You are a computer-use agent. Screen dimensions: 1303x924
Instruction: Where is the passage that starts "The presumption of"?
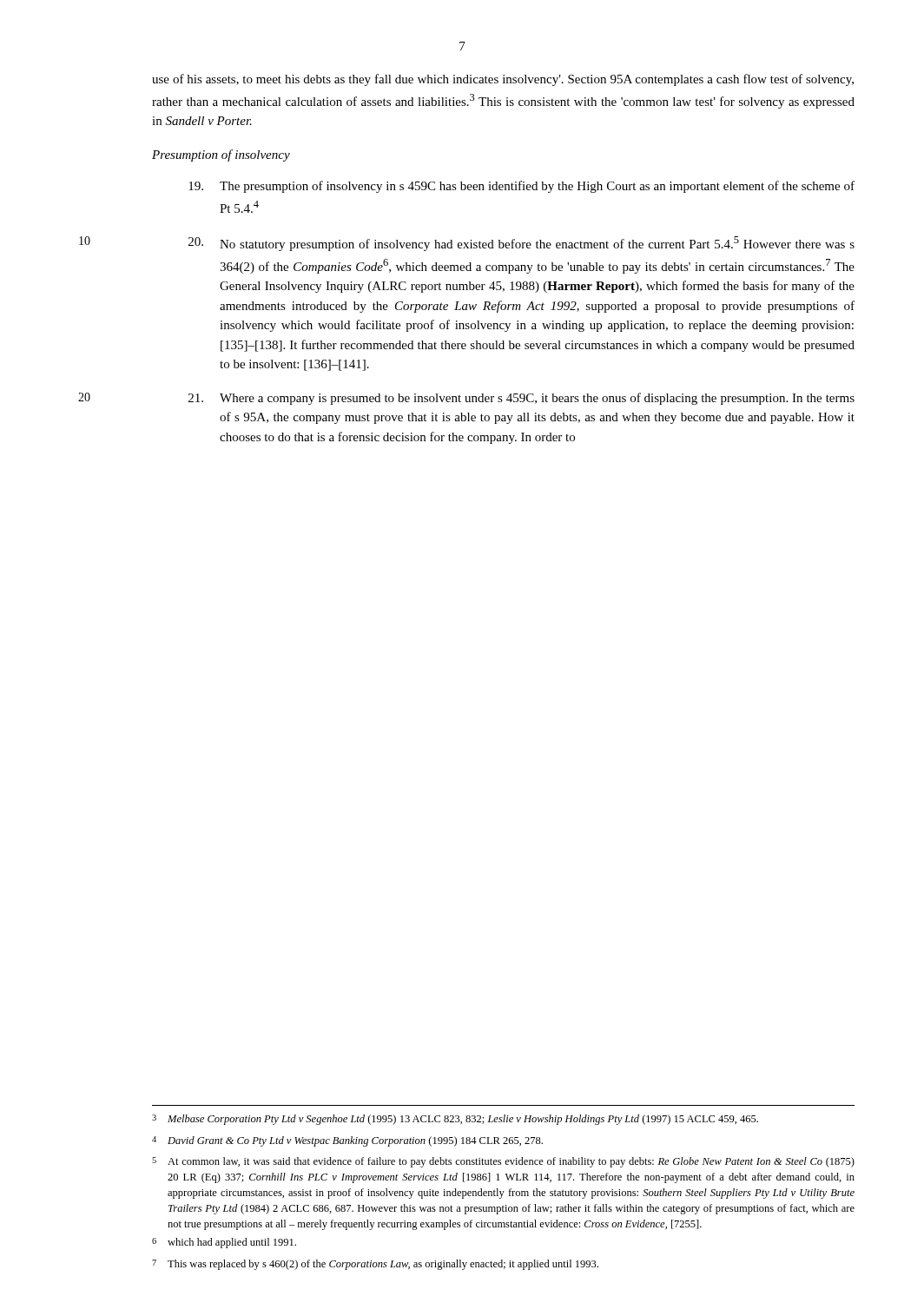[503, 197]
